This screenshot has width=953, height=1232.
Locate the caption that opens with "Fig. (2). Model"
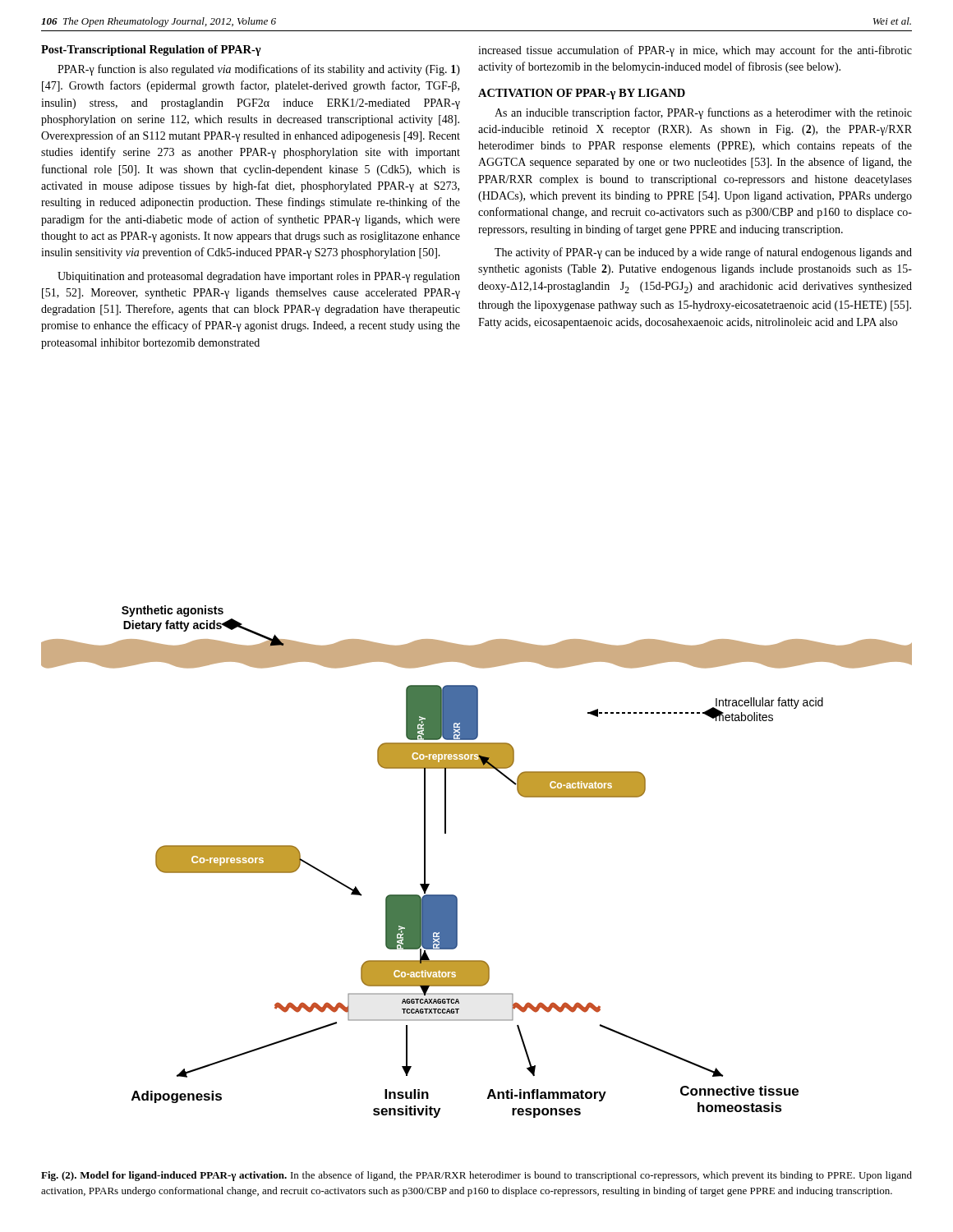[x=476, y=1183]
